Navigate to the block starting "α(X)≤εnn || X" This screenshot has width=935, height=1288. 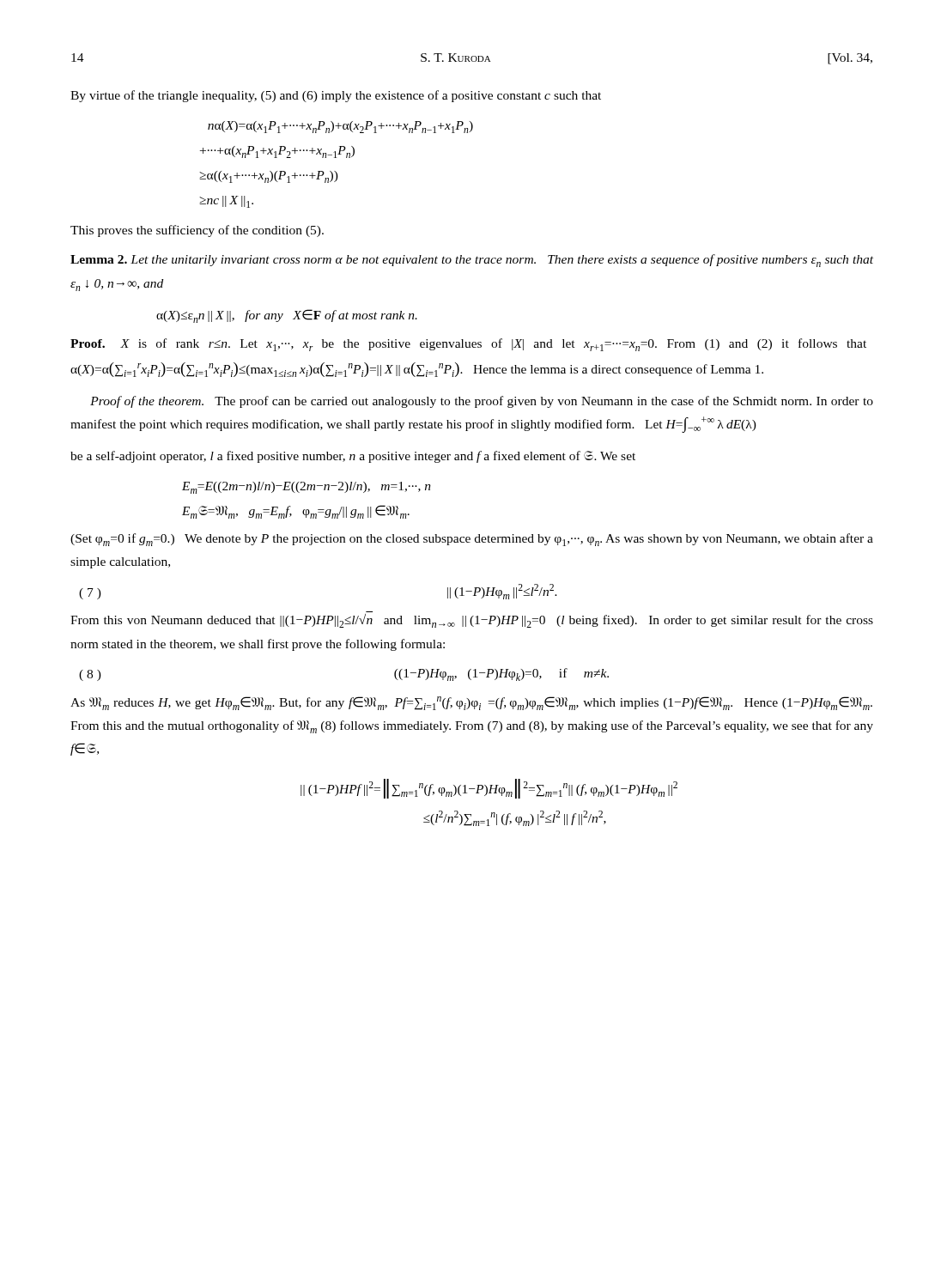[287, 316]
